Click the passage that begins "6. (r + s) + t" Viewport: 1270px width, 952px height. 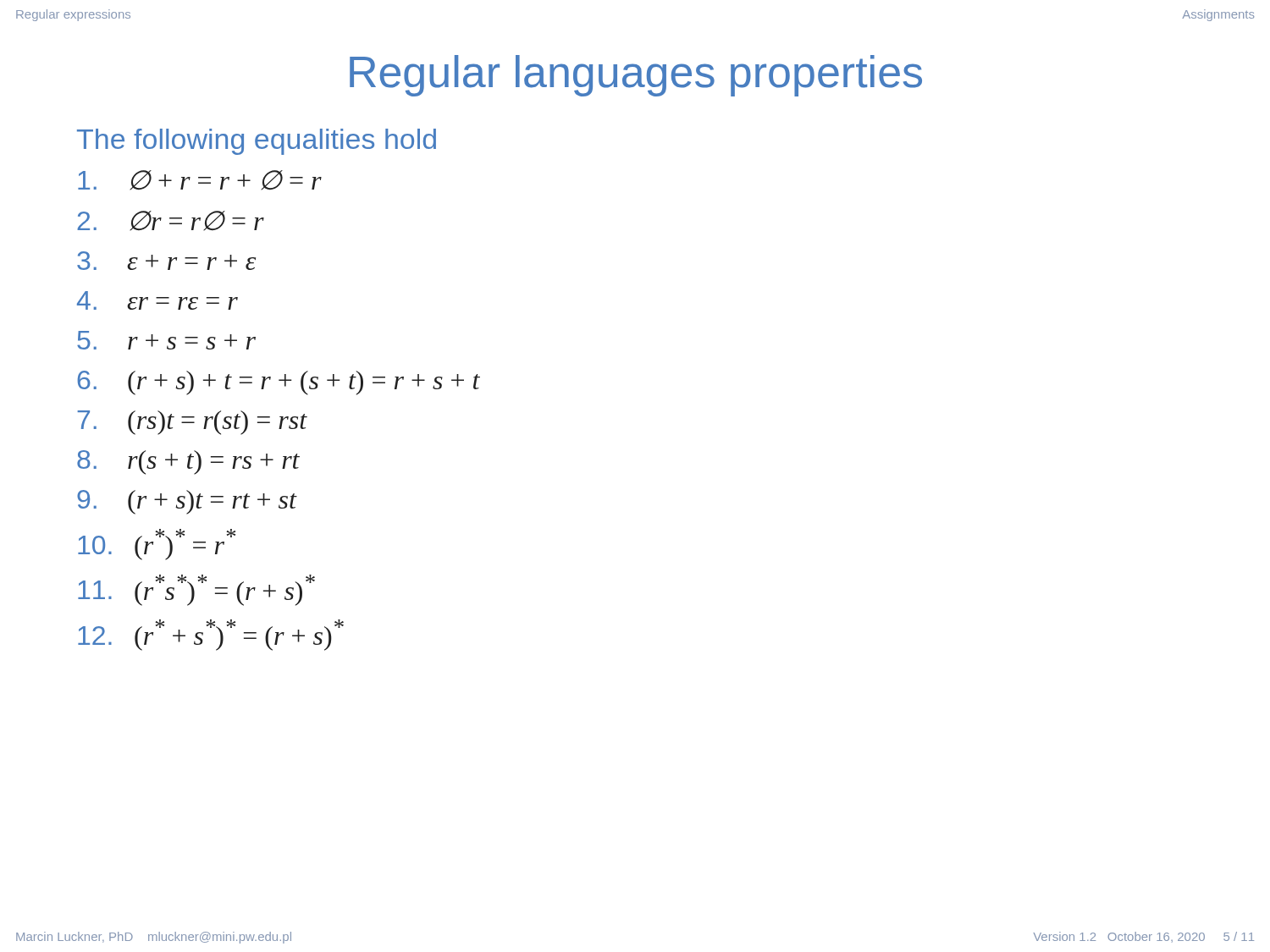click(278, 380)
